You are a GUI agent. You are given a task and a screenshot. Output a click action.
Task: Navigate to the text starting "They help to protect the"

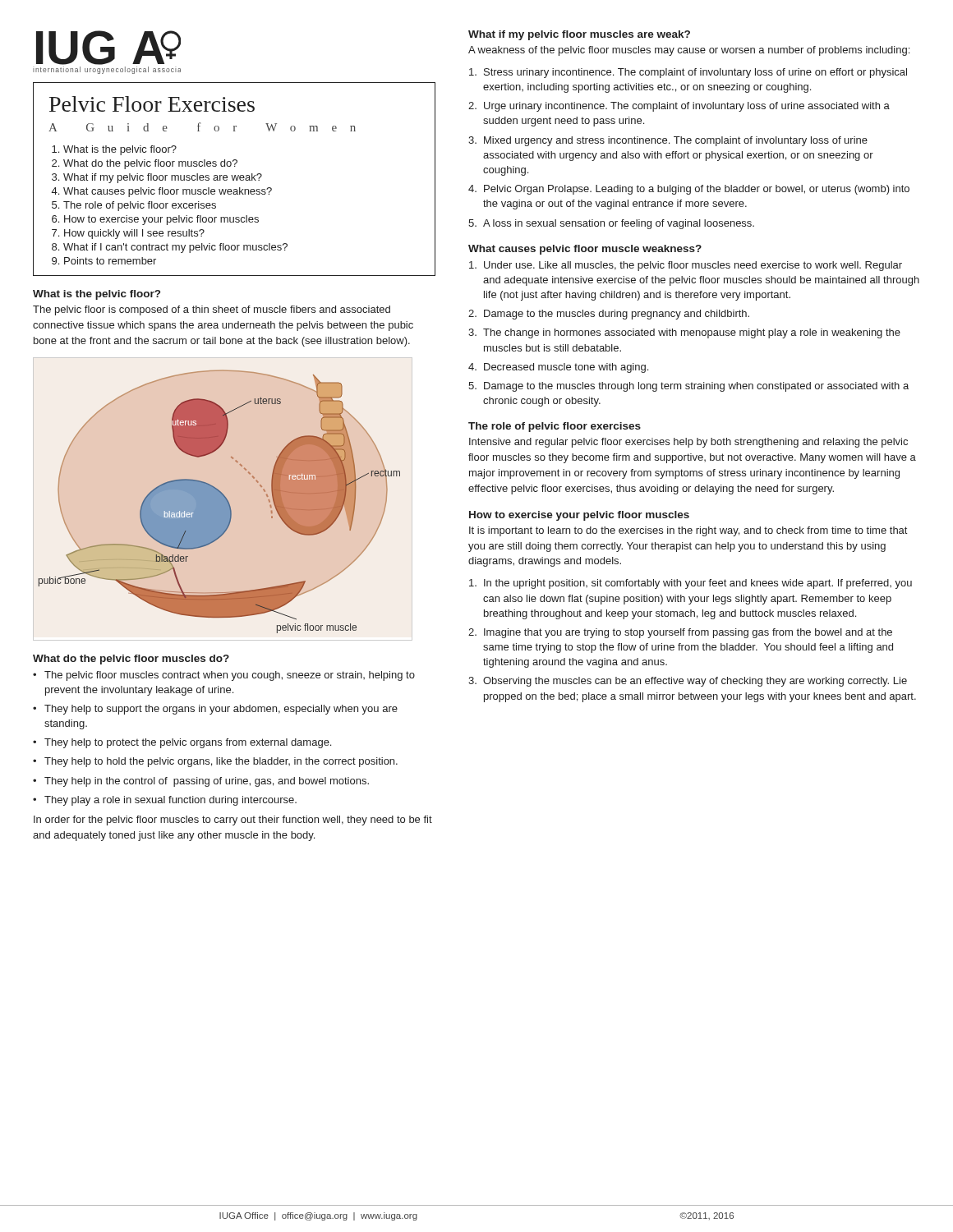pos(188,742)
